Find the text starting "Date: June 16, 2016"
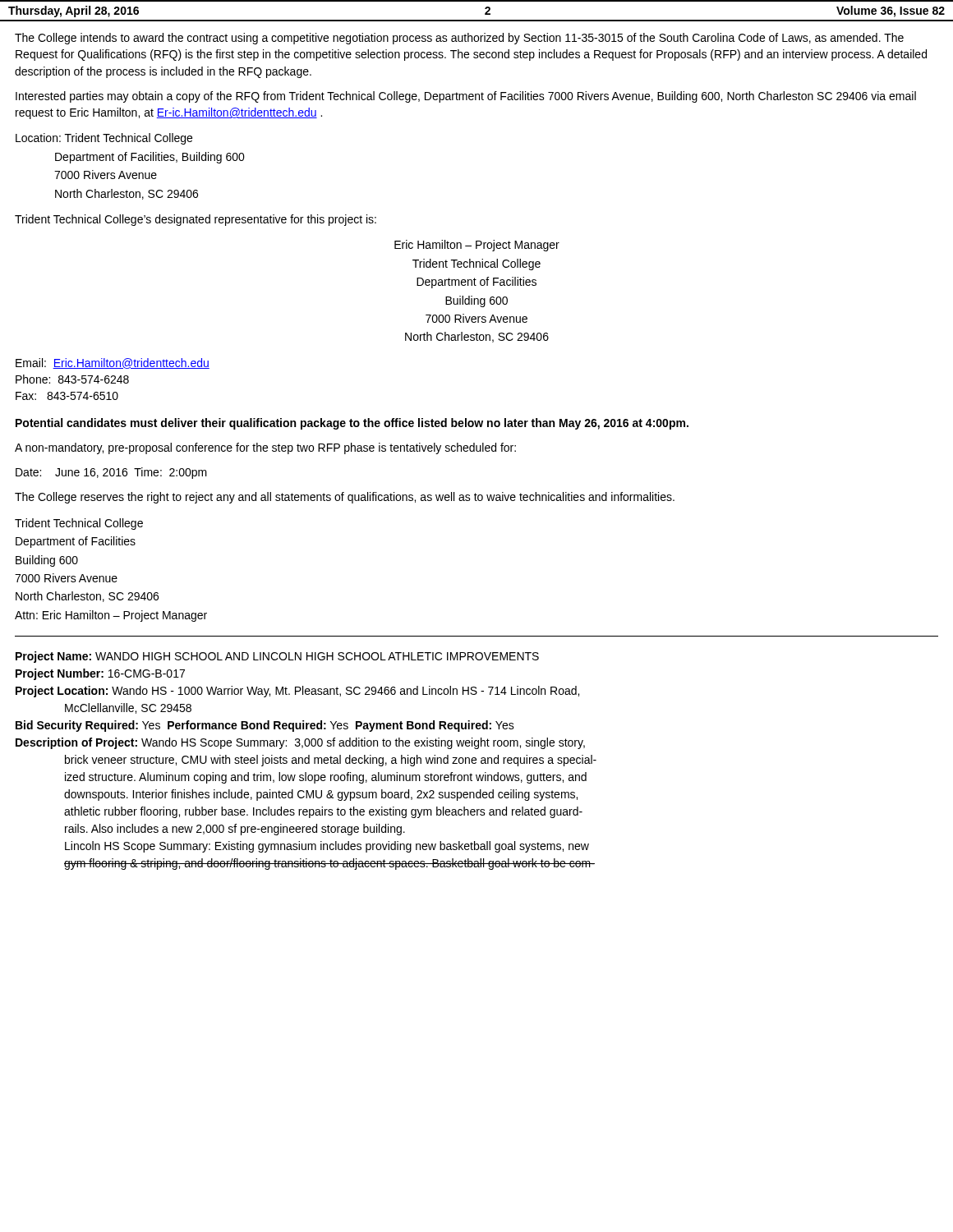Viewport: 953px width, 1232px height. [111, 472]
